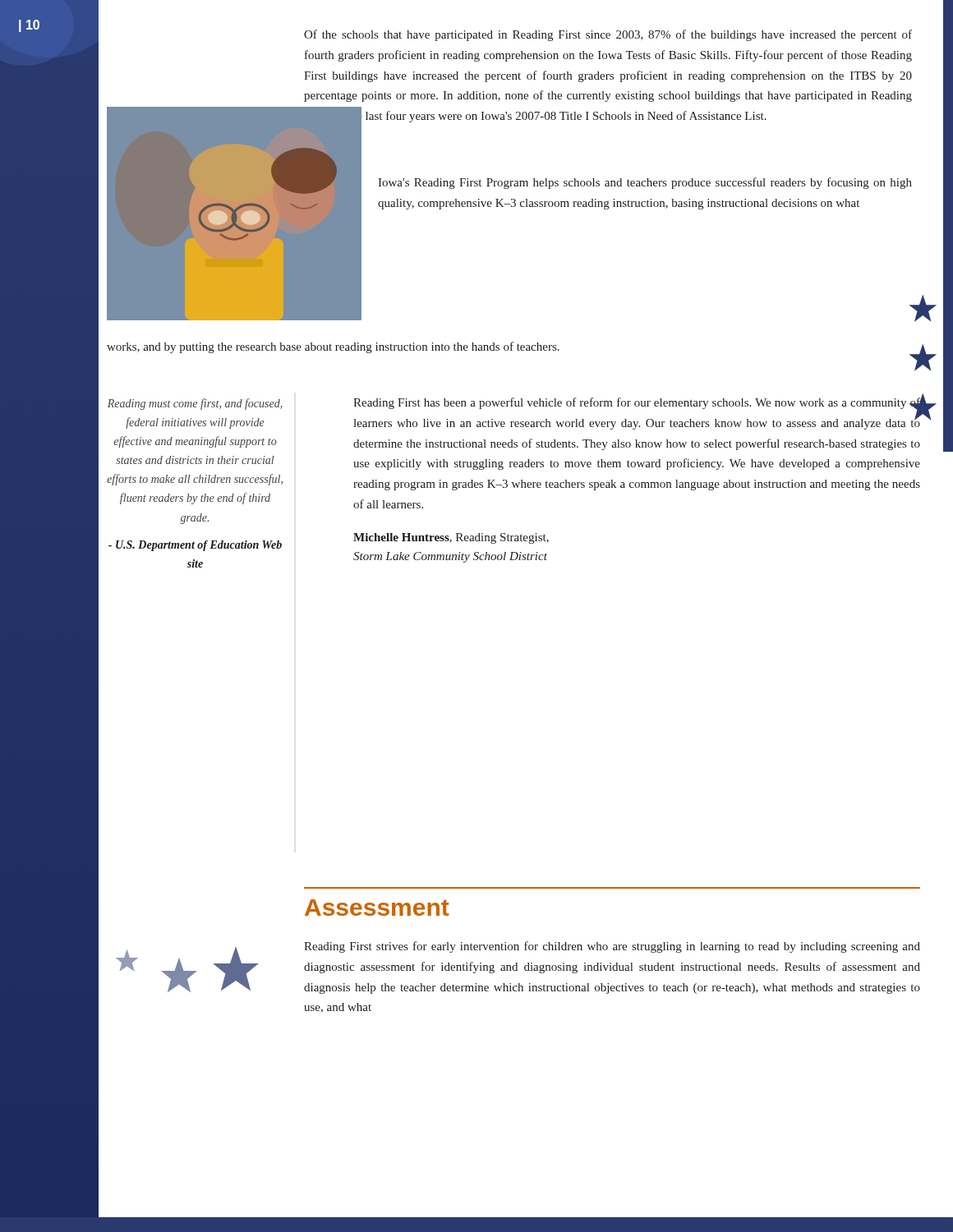This screenshot has width=953, height=1232.
Task: Select the text block with the text "Reading First has been a powerful"
Action: [x=612, y=479]
